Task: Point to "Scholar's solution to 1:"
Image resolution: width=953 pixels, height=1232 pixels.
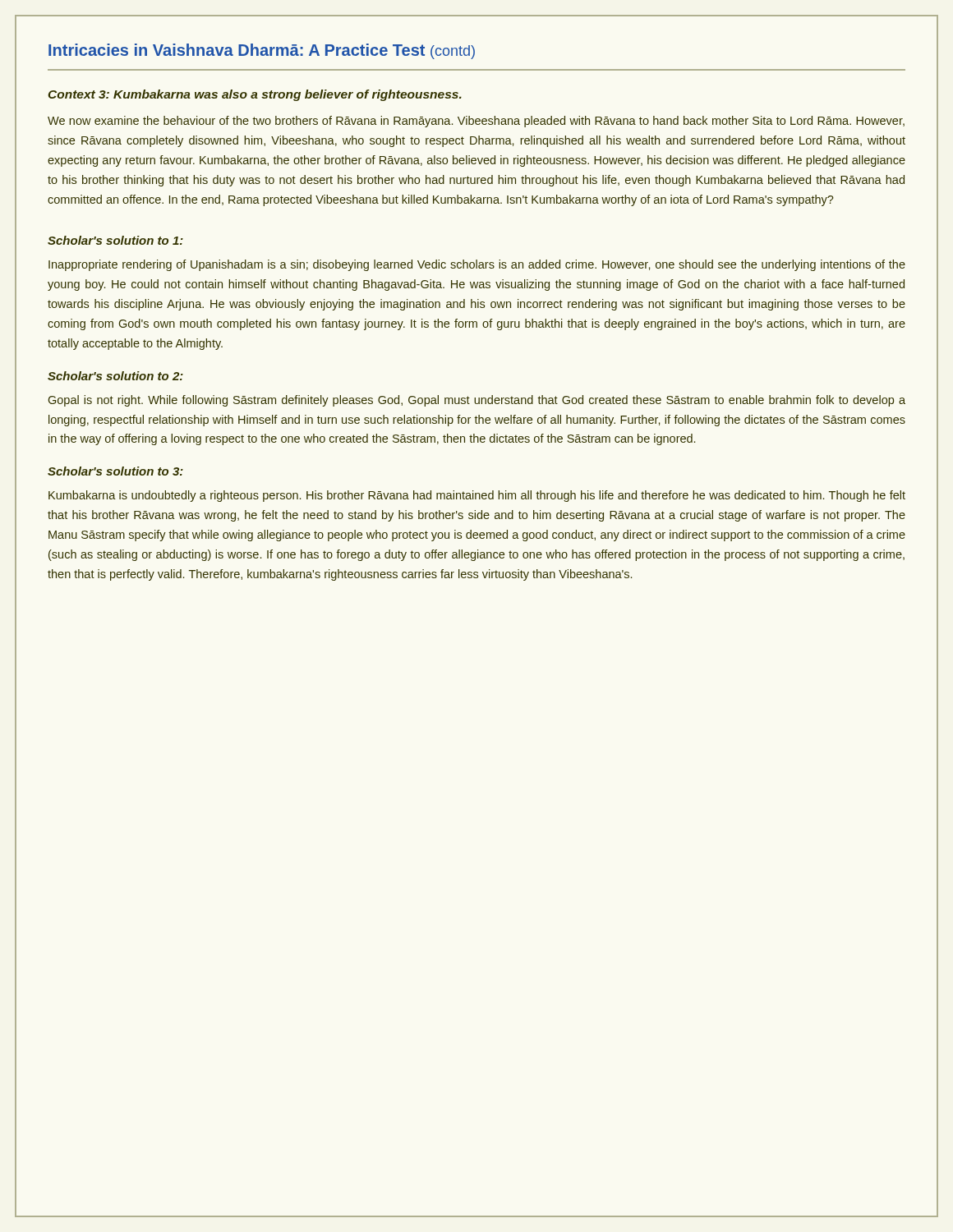Action: coord(116,240)
